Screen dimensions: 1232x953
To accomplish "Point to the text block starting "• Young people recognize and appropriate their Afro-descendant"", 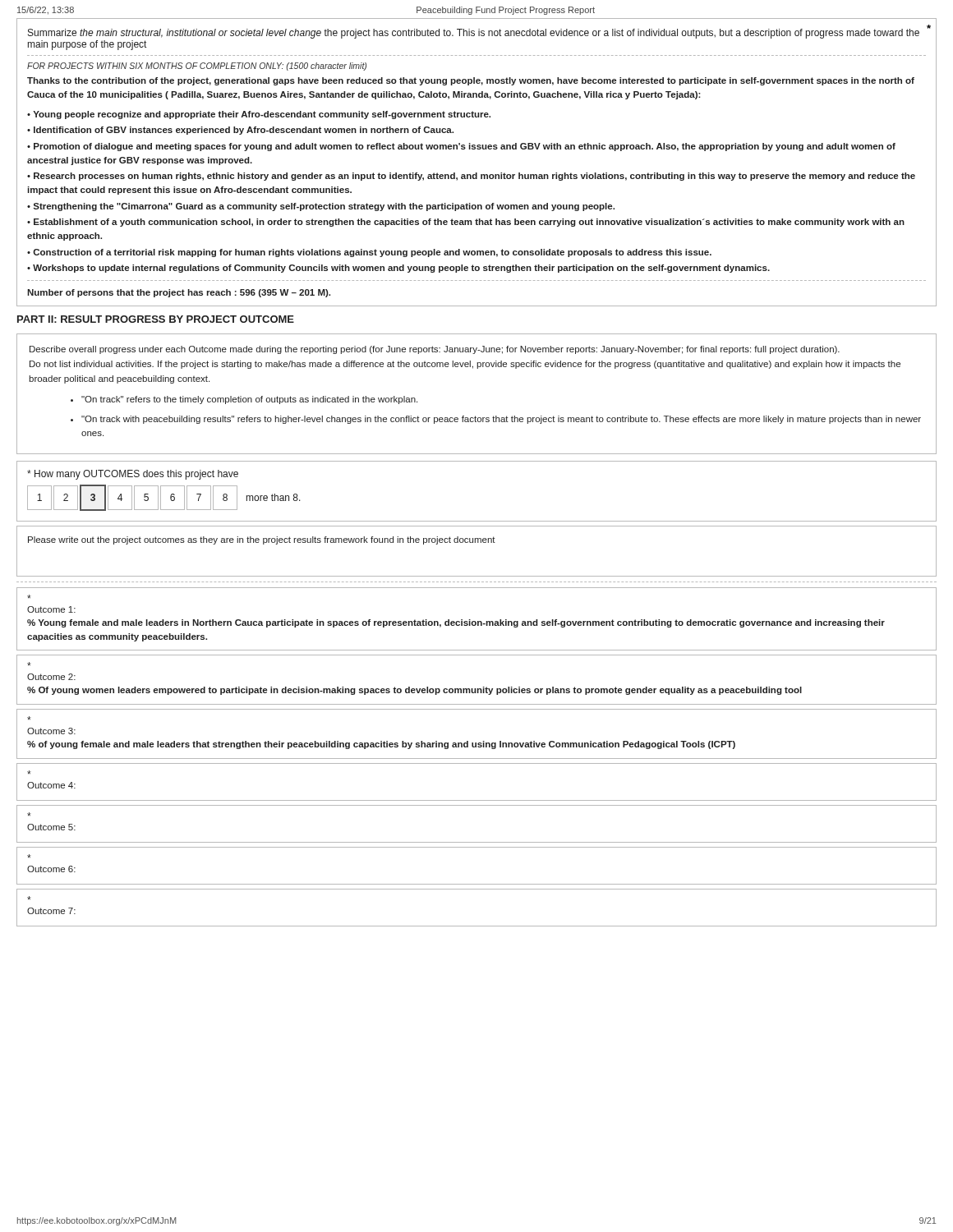I will [259, 114].
